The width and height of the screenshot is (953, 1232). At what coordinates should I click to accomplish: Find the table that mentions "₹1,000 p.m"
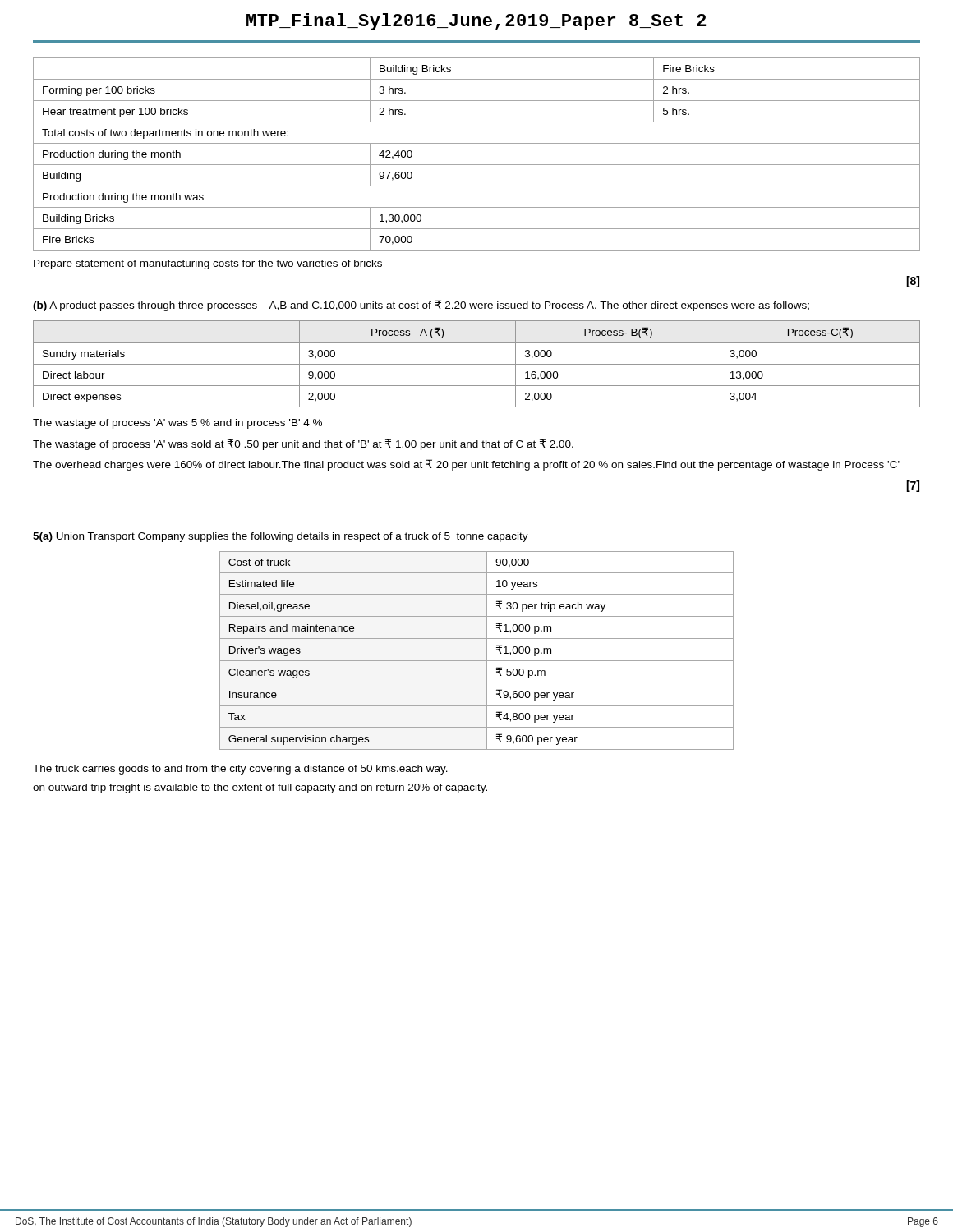(476, 651)
